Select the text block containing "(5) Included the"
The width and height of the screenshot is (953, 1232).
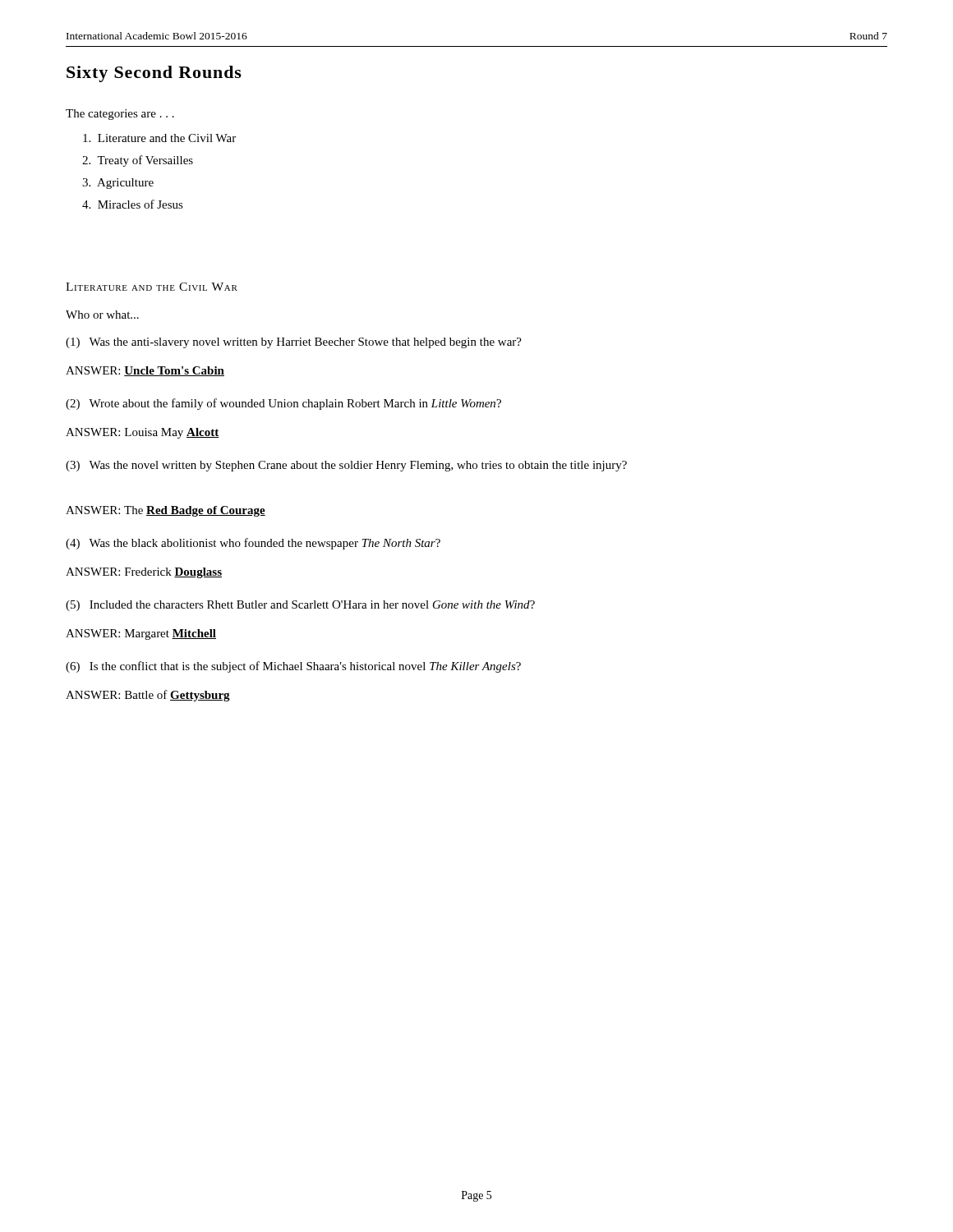[300, 604]
